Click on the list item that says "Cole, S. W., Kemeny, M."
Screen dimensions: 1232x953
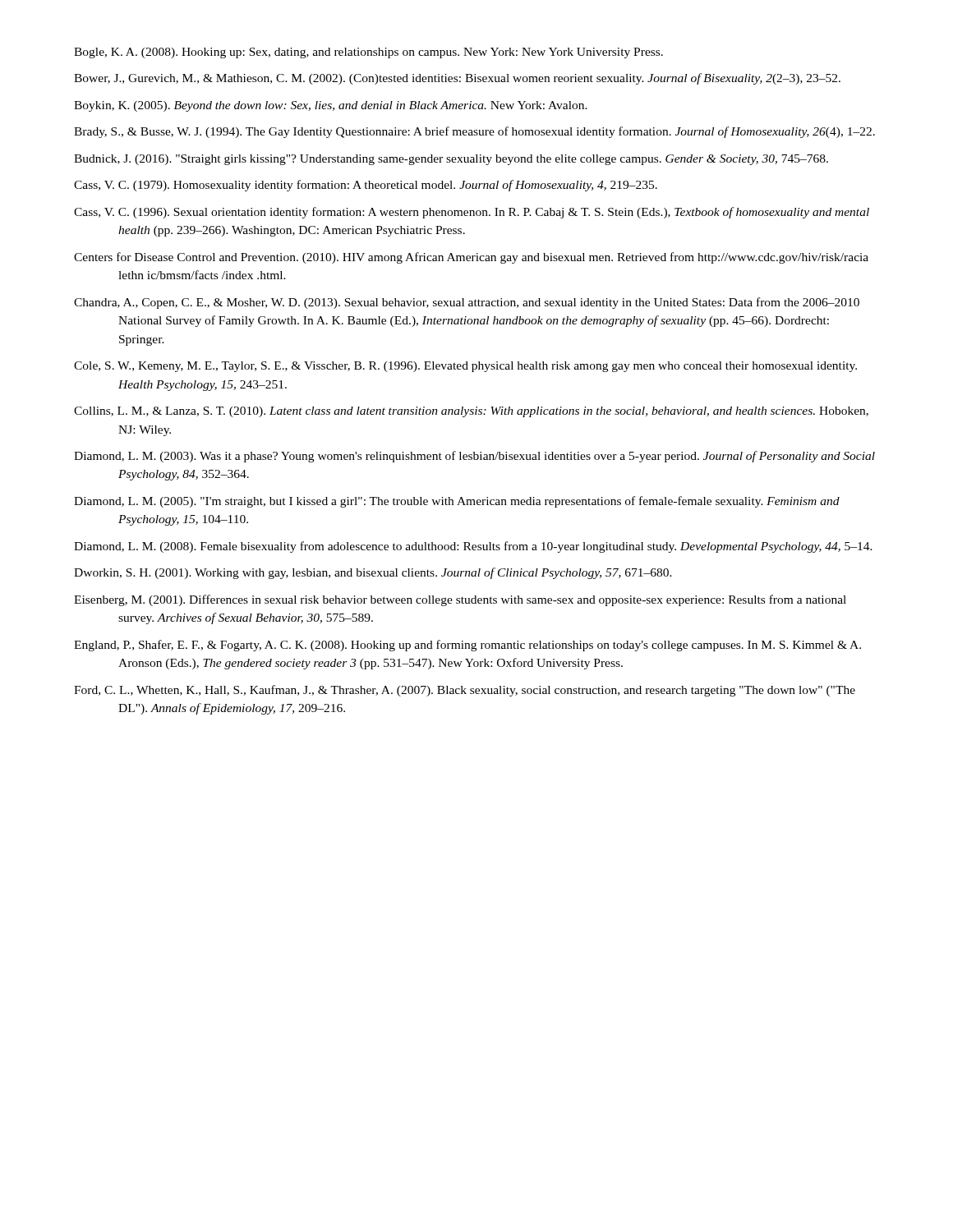[x=466, y=374]
